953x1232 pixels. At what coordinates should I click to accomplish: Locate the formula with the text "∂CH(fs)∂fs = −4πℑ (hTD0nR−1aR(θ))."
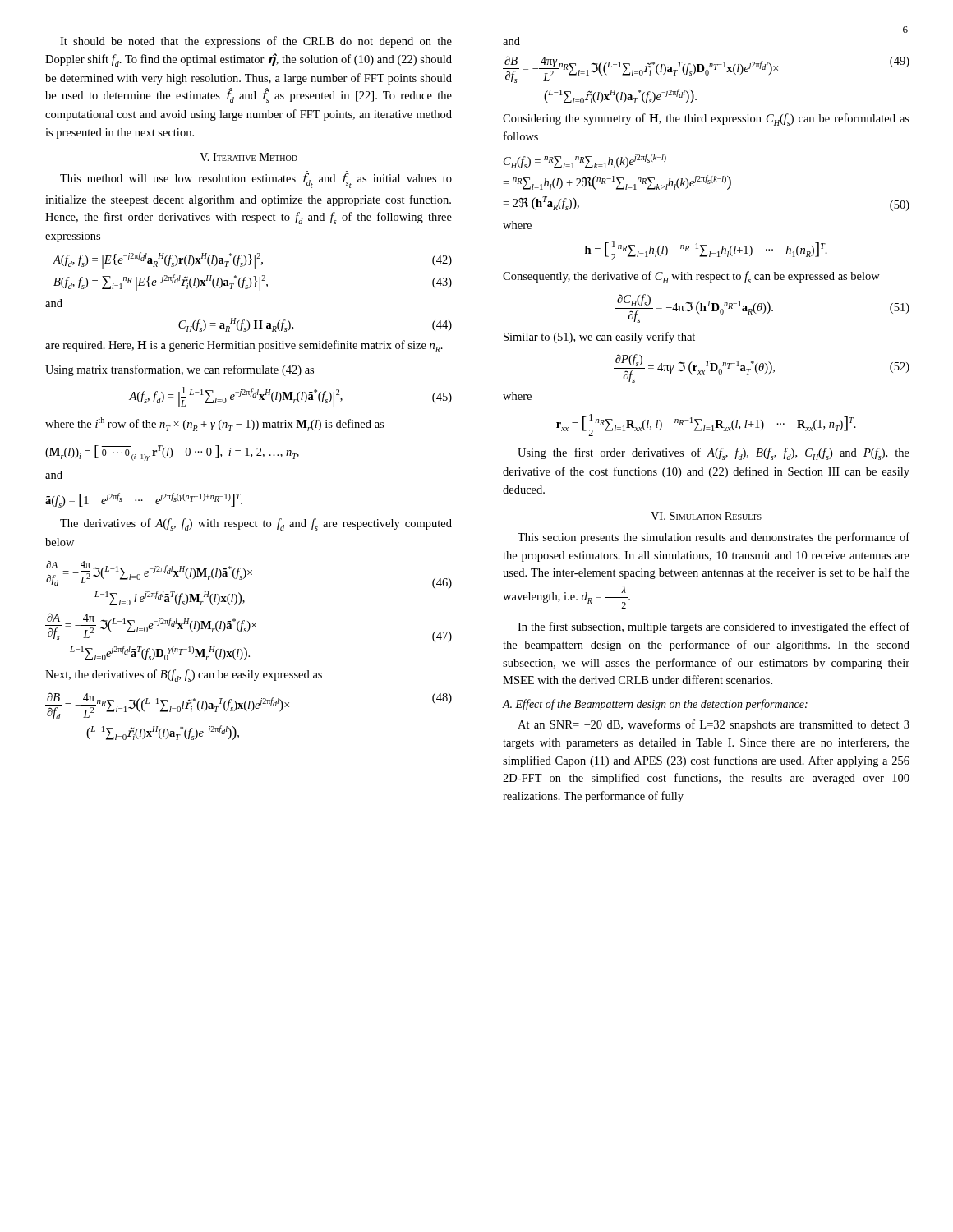click(706, 308)
